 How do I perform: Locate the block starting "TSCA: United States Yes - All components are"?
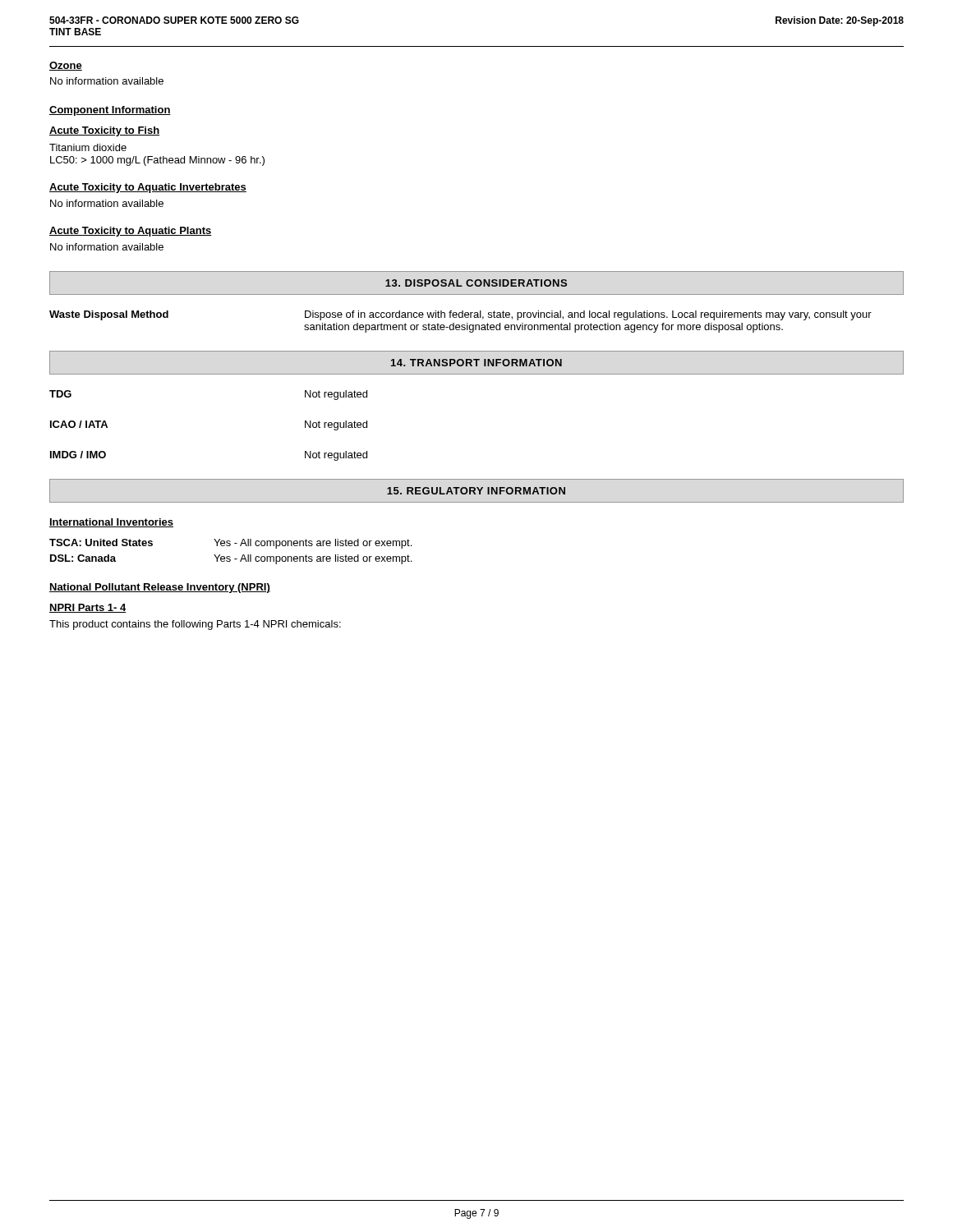click(230, 544)
